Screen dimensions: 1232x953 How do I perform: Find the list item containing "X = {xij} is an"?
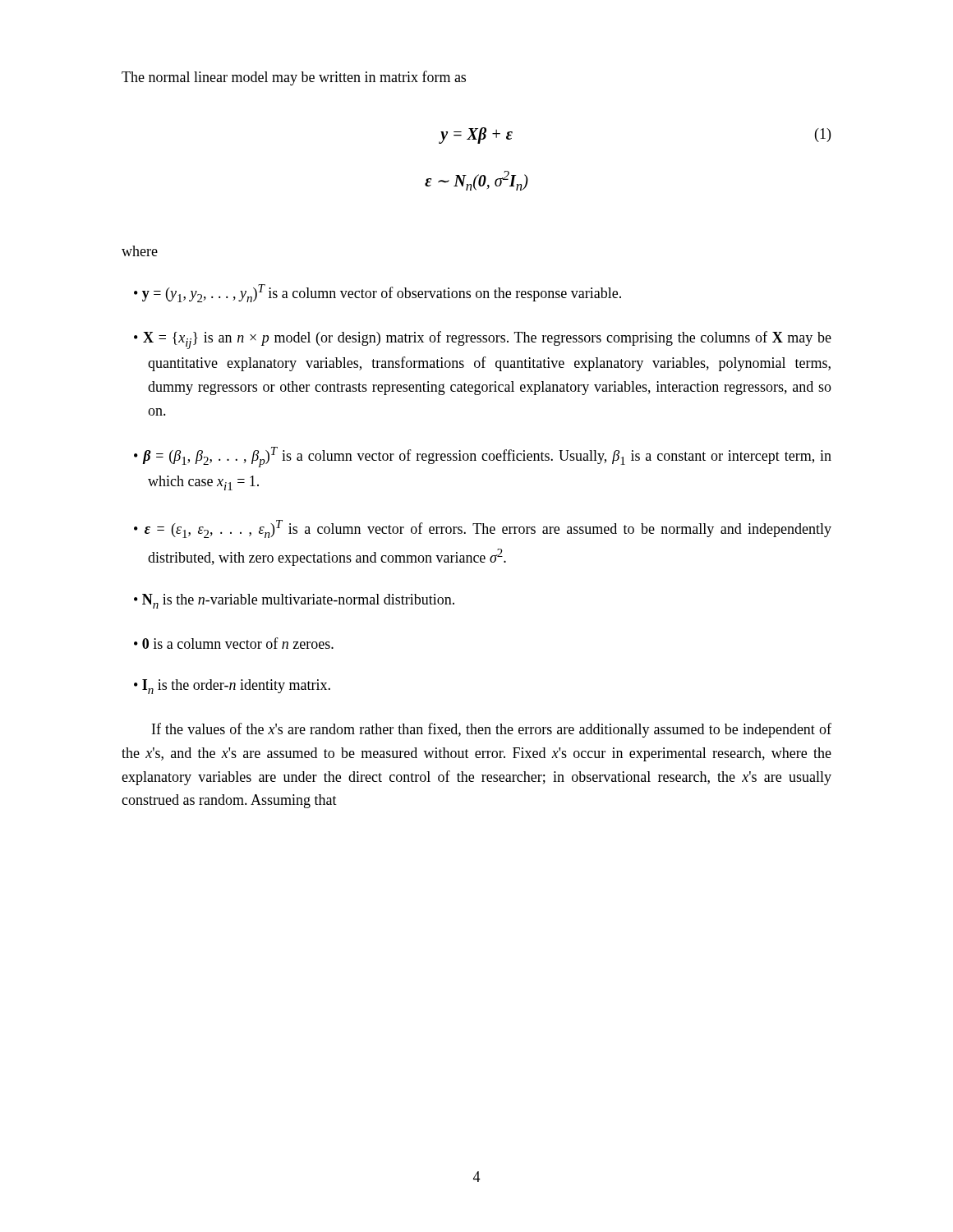(487, 374)
